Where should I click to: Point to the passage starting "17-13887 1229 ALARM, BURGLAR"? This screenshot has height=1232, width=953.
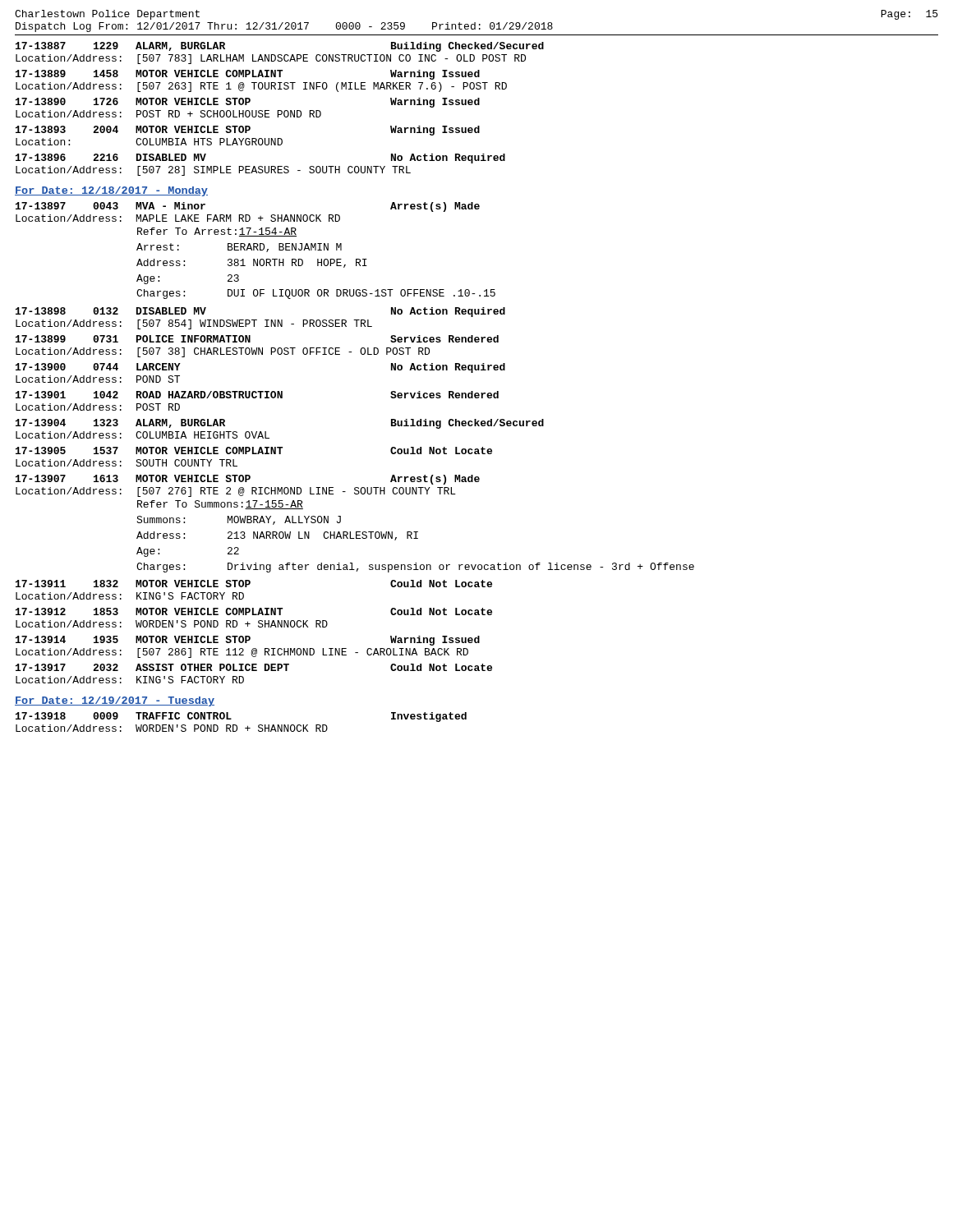[x=476, y=53]
